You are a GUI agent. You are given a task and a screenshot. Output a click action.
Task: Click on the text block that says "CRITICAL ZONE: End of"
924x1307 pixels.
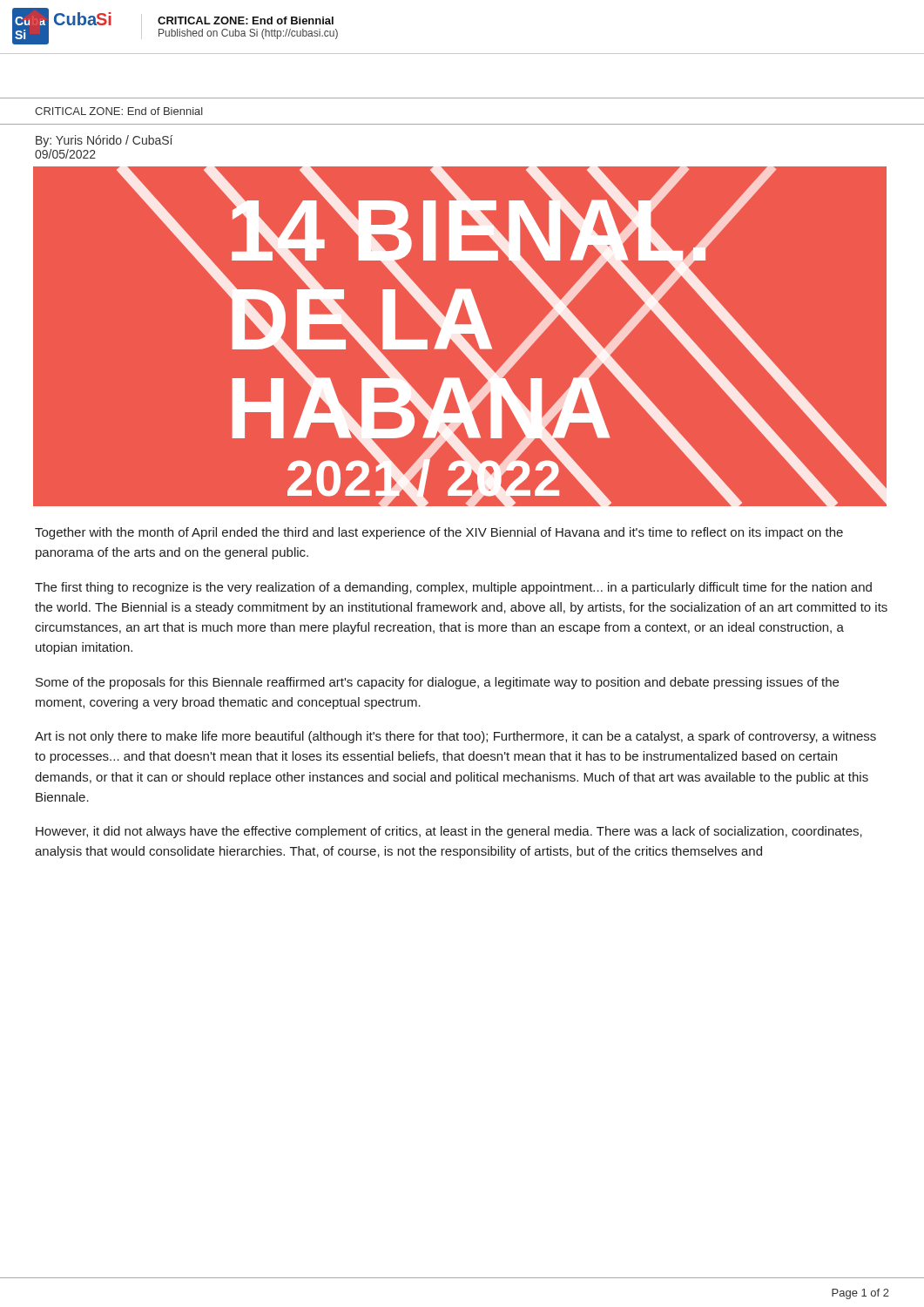(119, 111)
